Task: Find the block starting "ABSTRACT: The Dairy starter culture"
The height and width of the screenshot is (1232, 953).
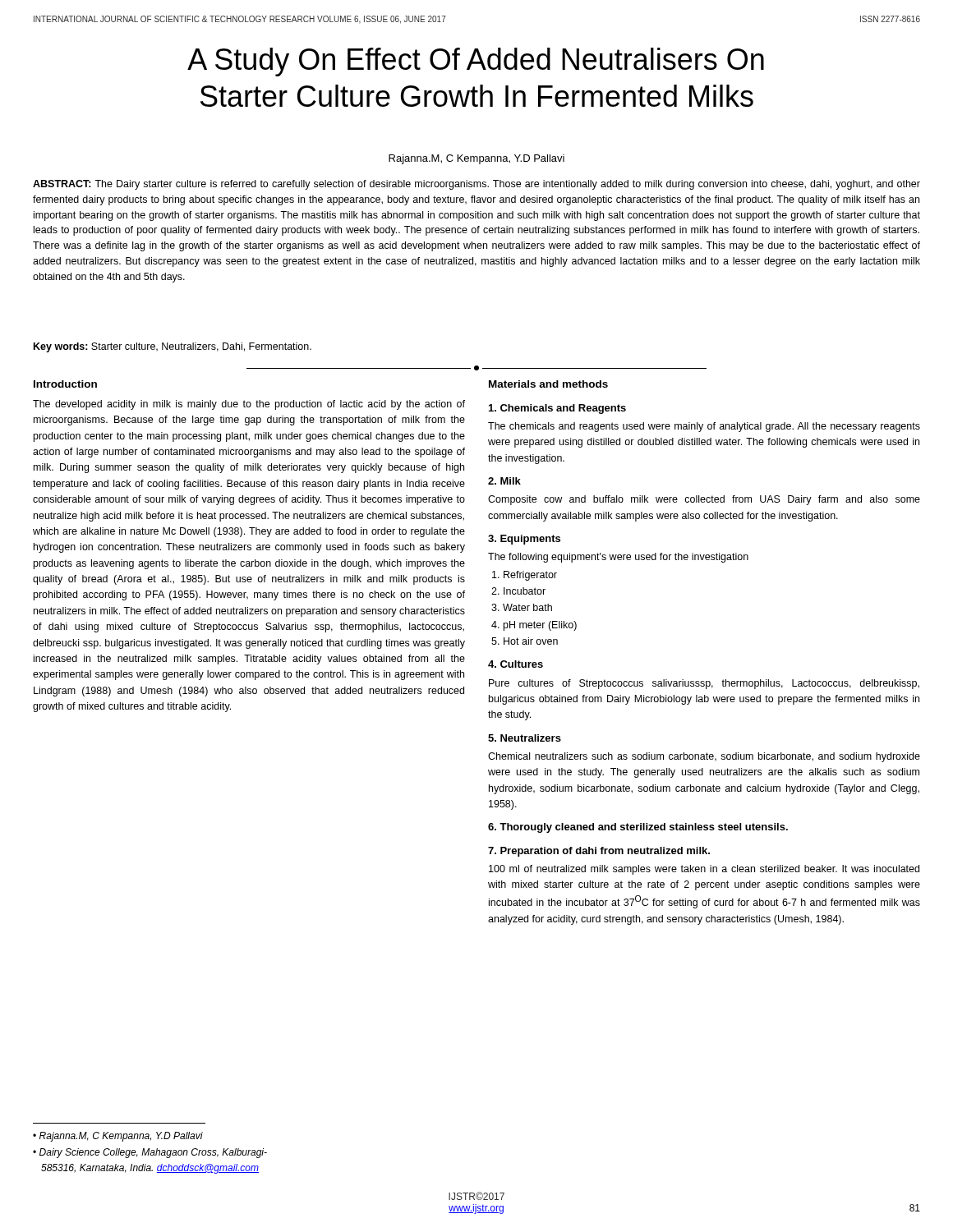Action: click(476, 230)
